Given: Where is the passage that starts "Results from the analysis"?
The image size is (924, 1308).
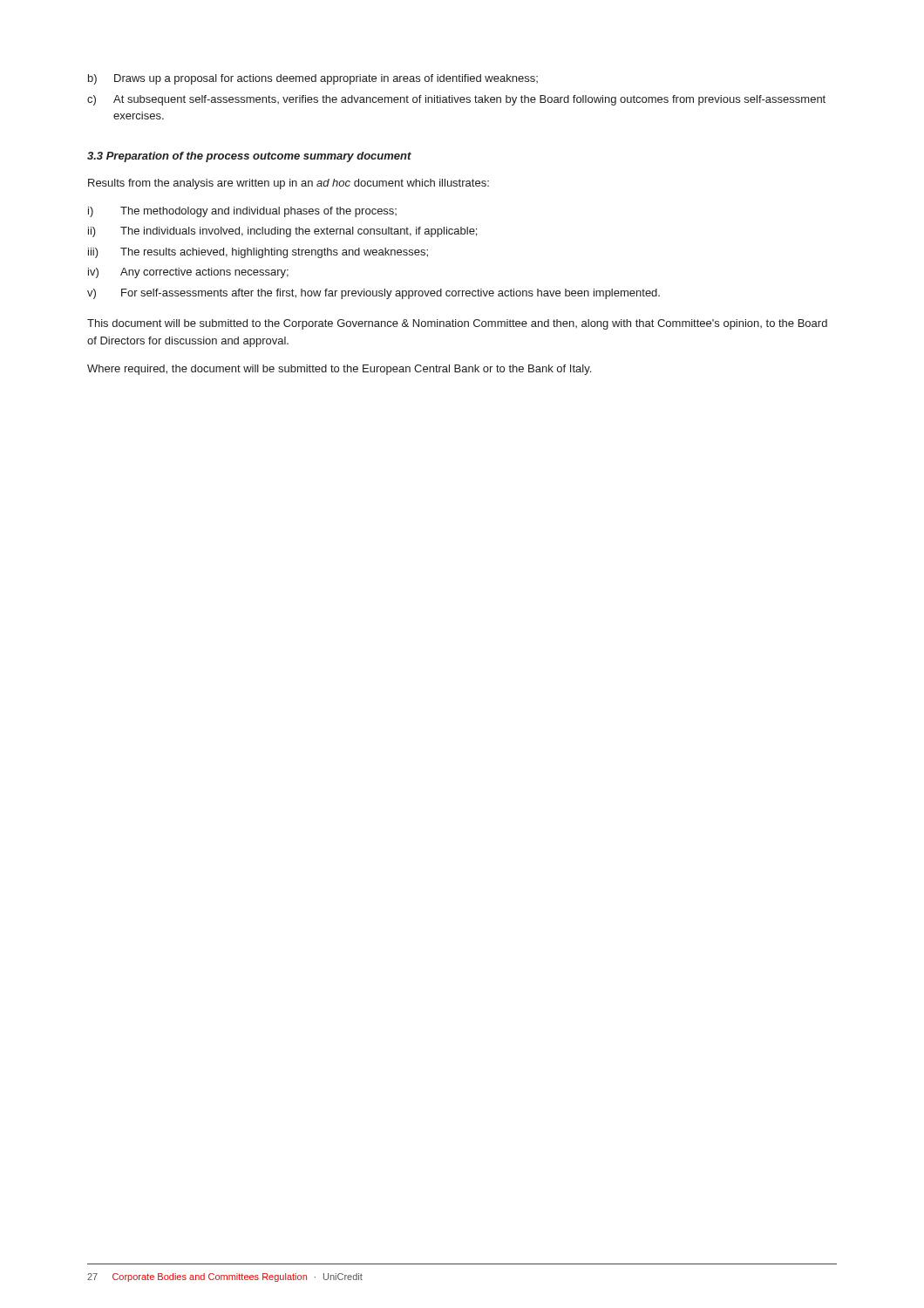Looking at the screenshot, I should 288,182.
